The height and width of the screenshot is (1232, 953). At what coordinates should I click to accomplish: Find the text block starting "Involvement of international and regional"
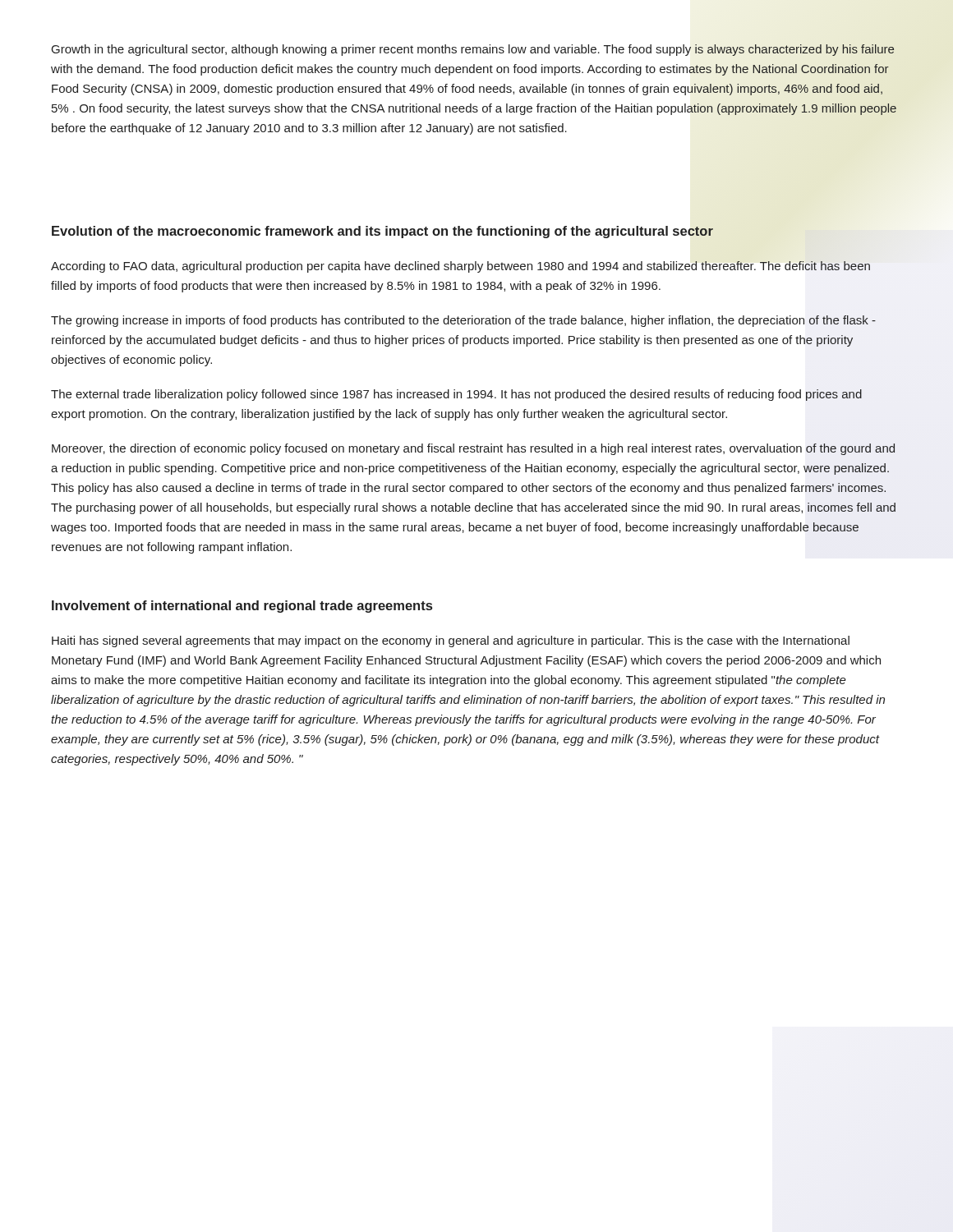(x=242, y=605)
